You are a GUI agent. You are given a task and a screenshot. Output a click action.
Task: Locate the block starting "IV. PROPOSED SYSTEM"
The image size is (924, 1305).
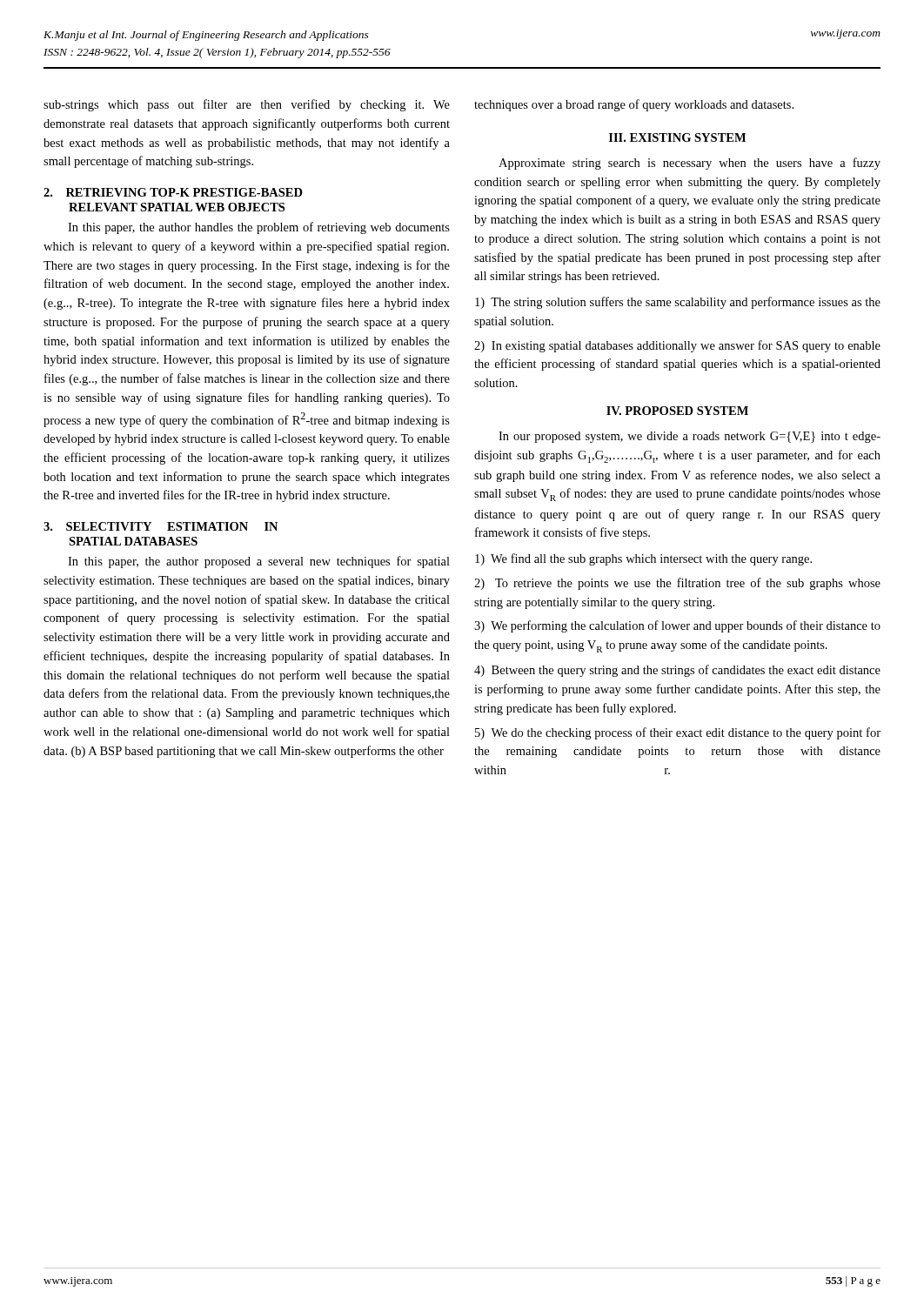coord(677,410)
